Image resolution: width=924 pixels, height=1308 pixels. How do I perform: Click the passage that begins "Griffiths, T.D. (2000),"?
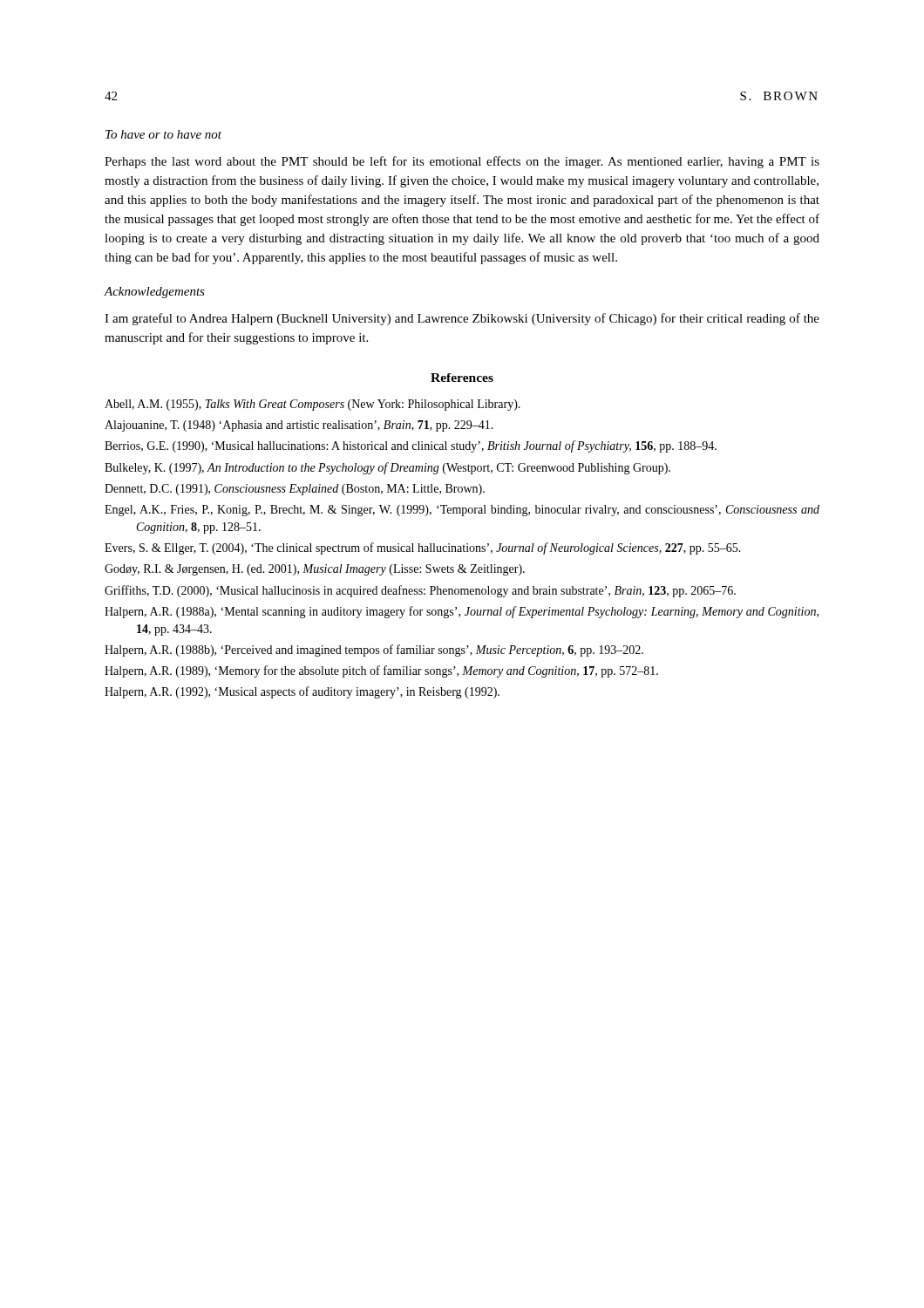[x=421, y=590]
